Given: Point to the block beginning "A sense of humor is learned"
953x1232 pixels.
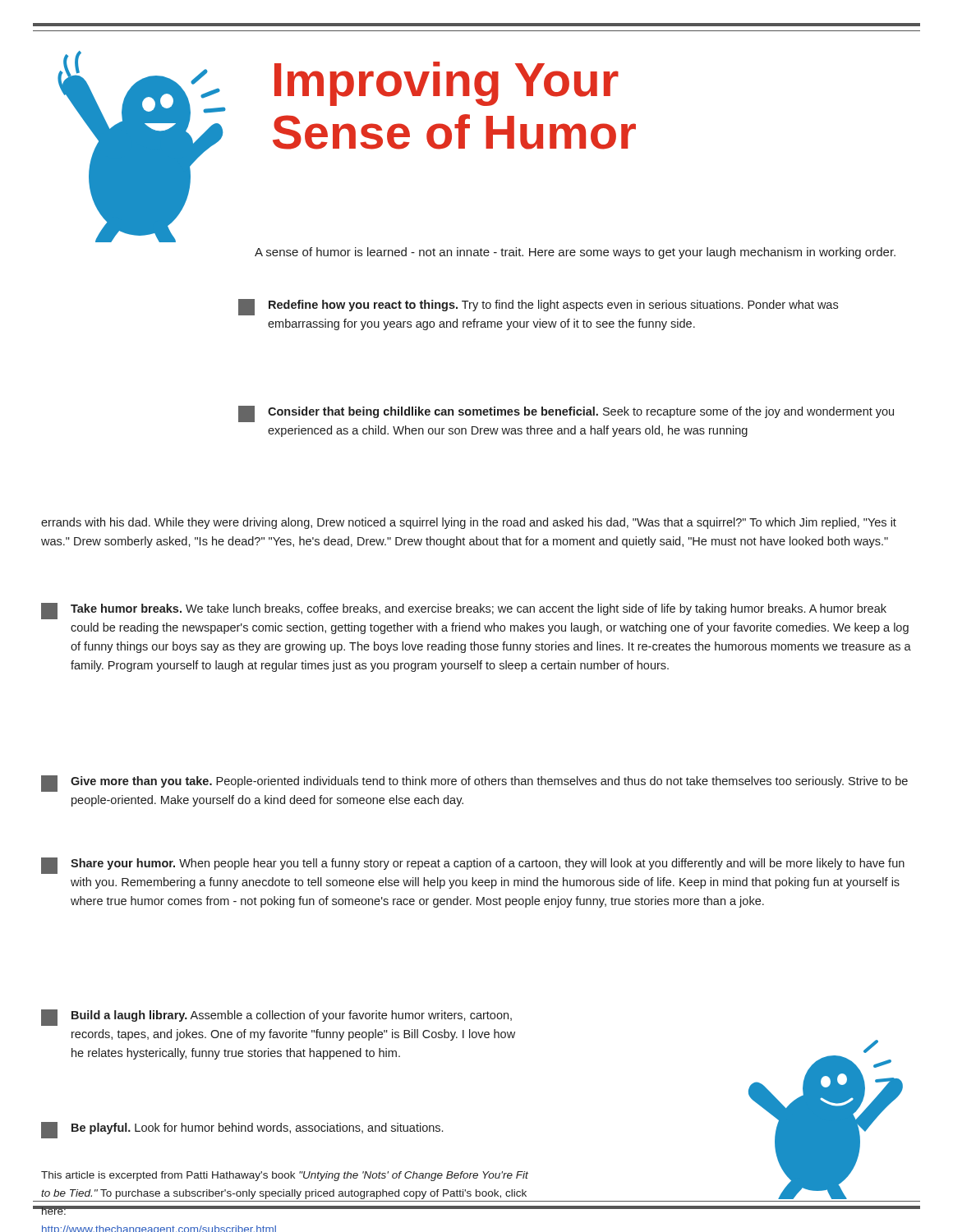Looking at the screenshot, I should click(576, 252).
